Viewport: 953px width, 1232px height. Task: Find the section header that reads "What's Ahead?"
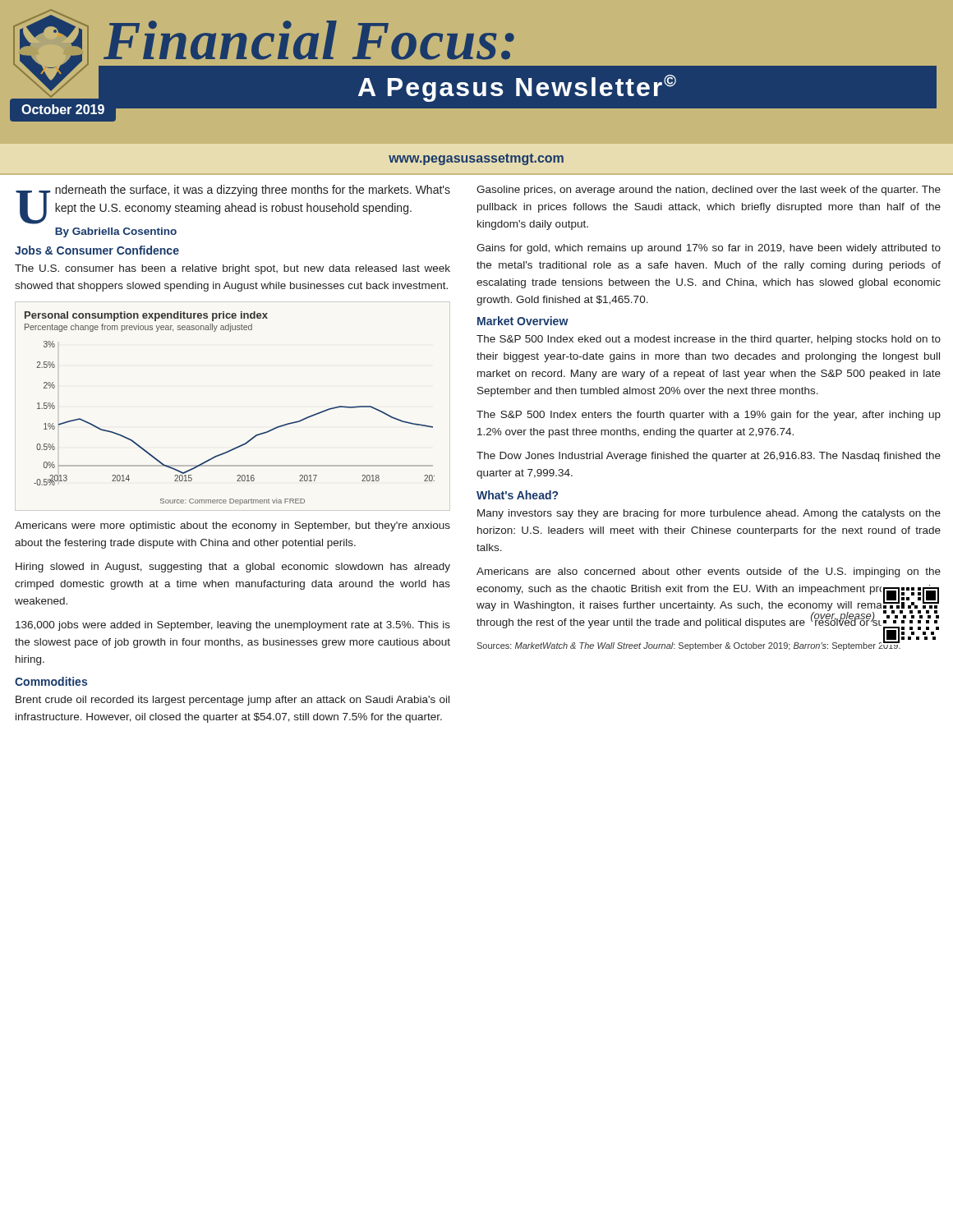click(x=518, y=495)
